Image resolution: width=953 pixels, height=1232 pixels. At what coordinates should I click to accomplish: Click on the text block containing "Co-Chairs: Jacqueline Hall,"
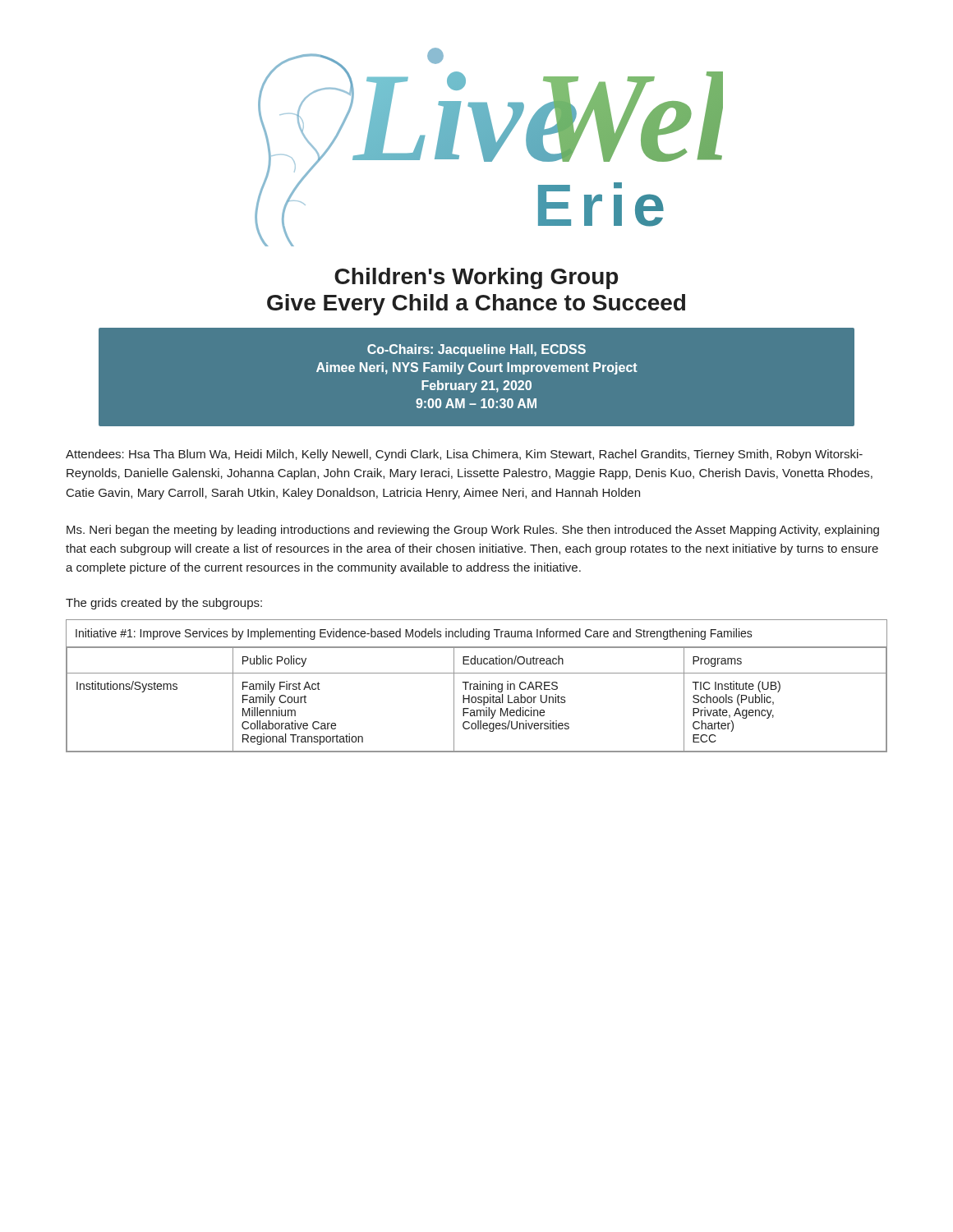[476, 377]
